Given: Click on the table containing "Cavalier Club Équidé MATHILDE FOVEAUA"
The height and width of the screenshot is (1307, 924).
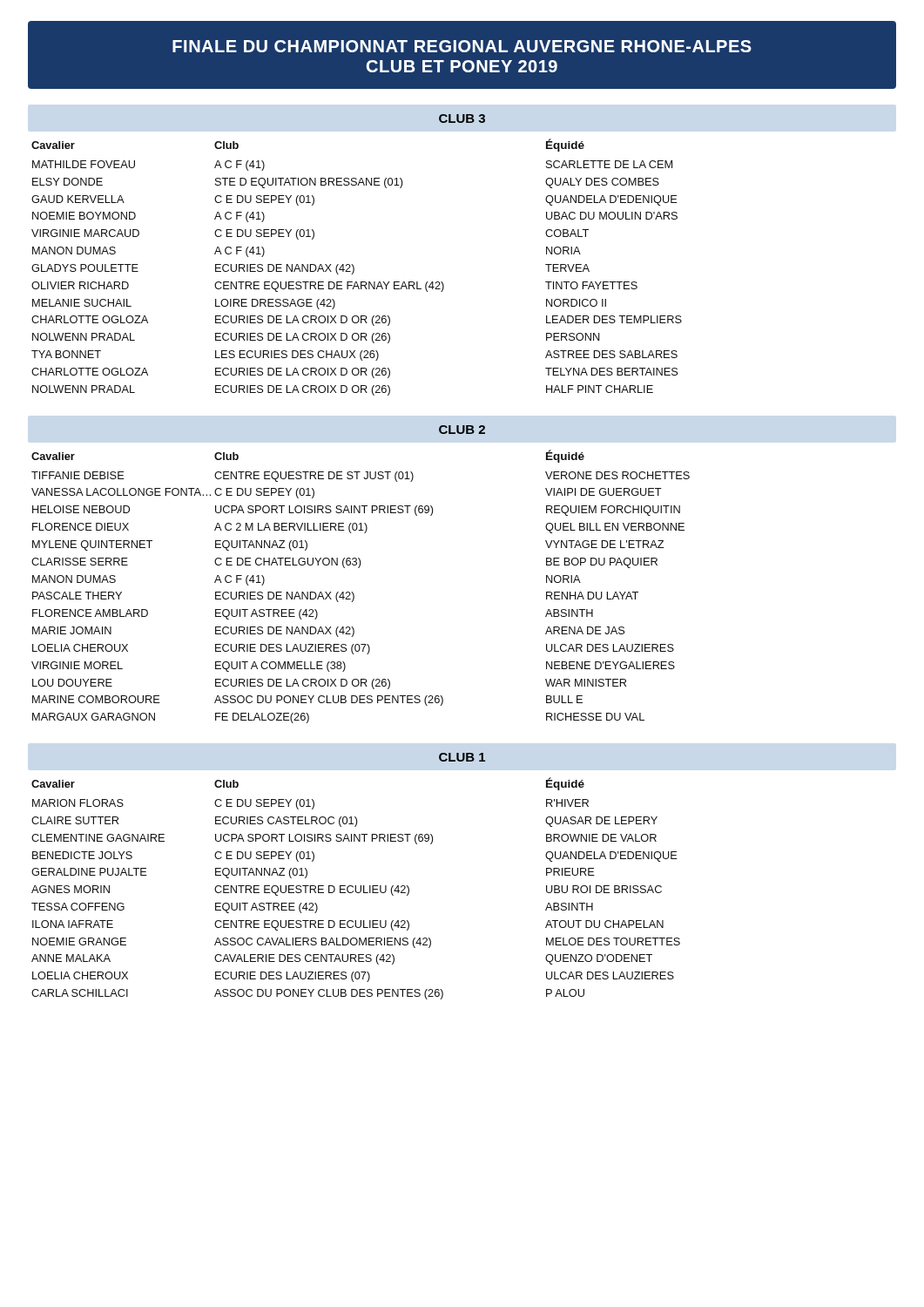Looking at the screenshot, I should click(x=462, y=267).
